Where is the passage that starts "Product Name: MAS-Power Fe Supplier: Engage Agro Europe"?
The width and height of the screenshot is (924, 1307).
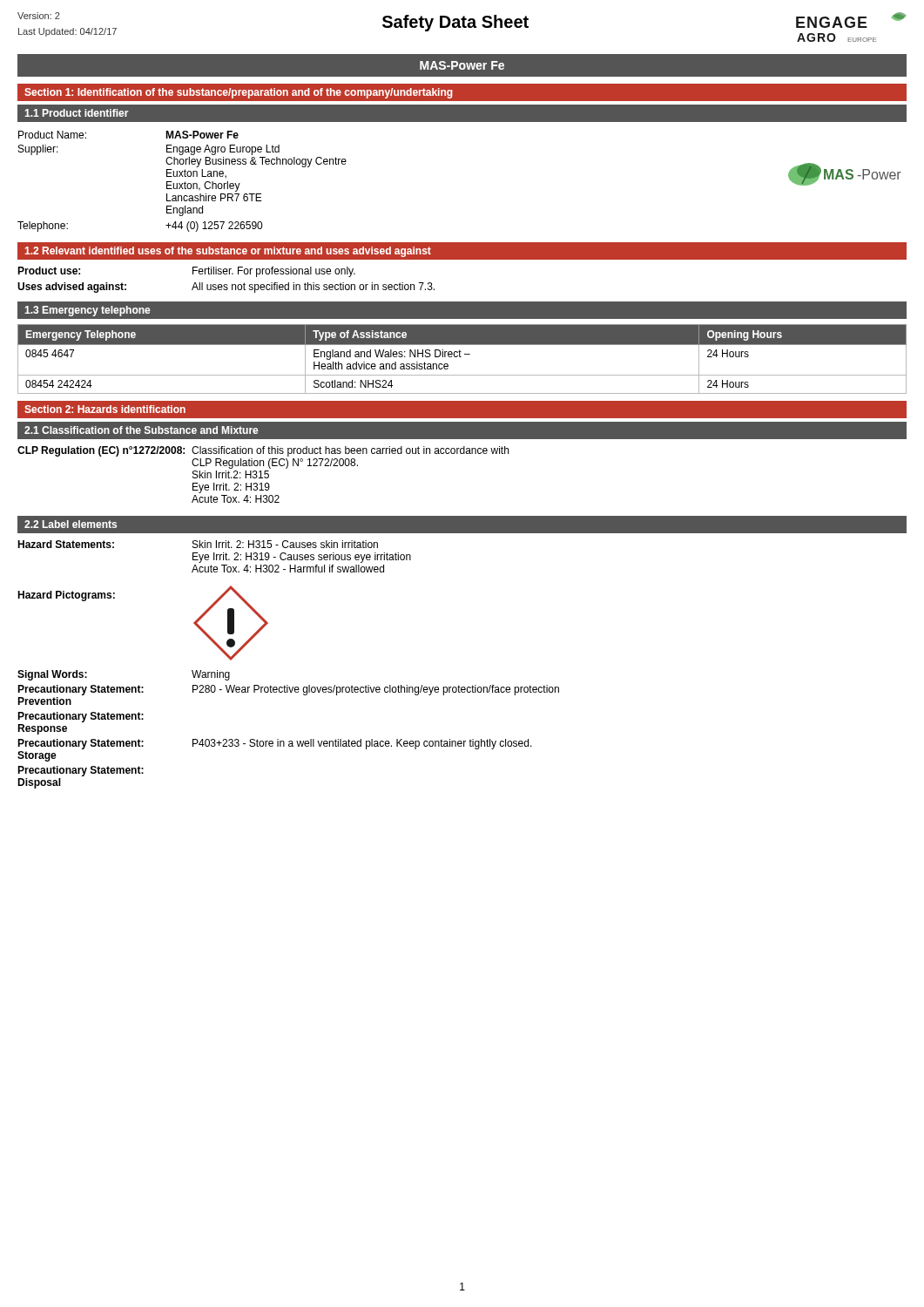49,134
